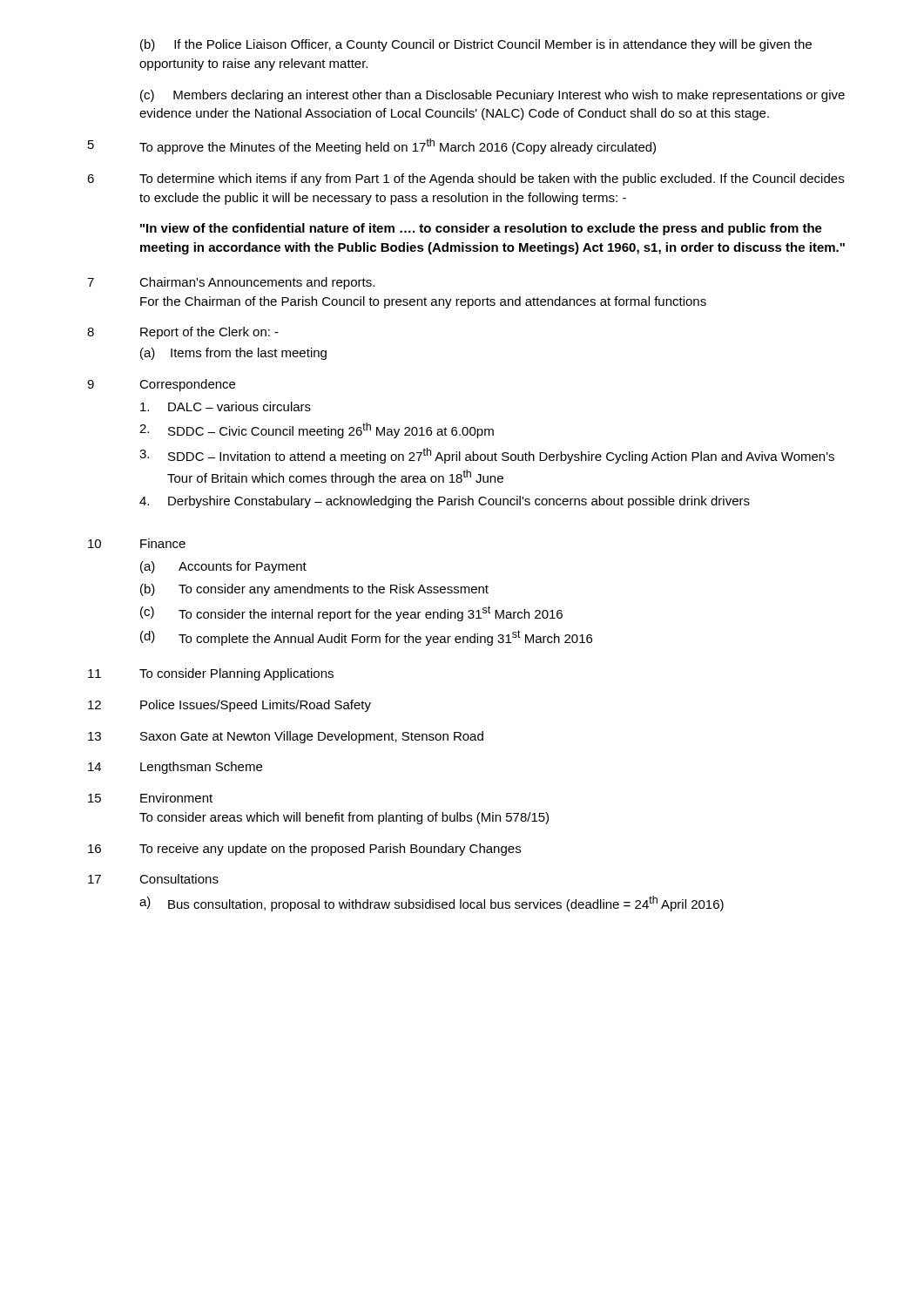This screenshot has height=1307, width=924.
Task: Point to the block beginning "13 Saxon Gate at Newton Village Development, Stenson"
Action: pos(470,736)
